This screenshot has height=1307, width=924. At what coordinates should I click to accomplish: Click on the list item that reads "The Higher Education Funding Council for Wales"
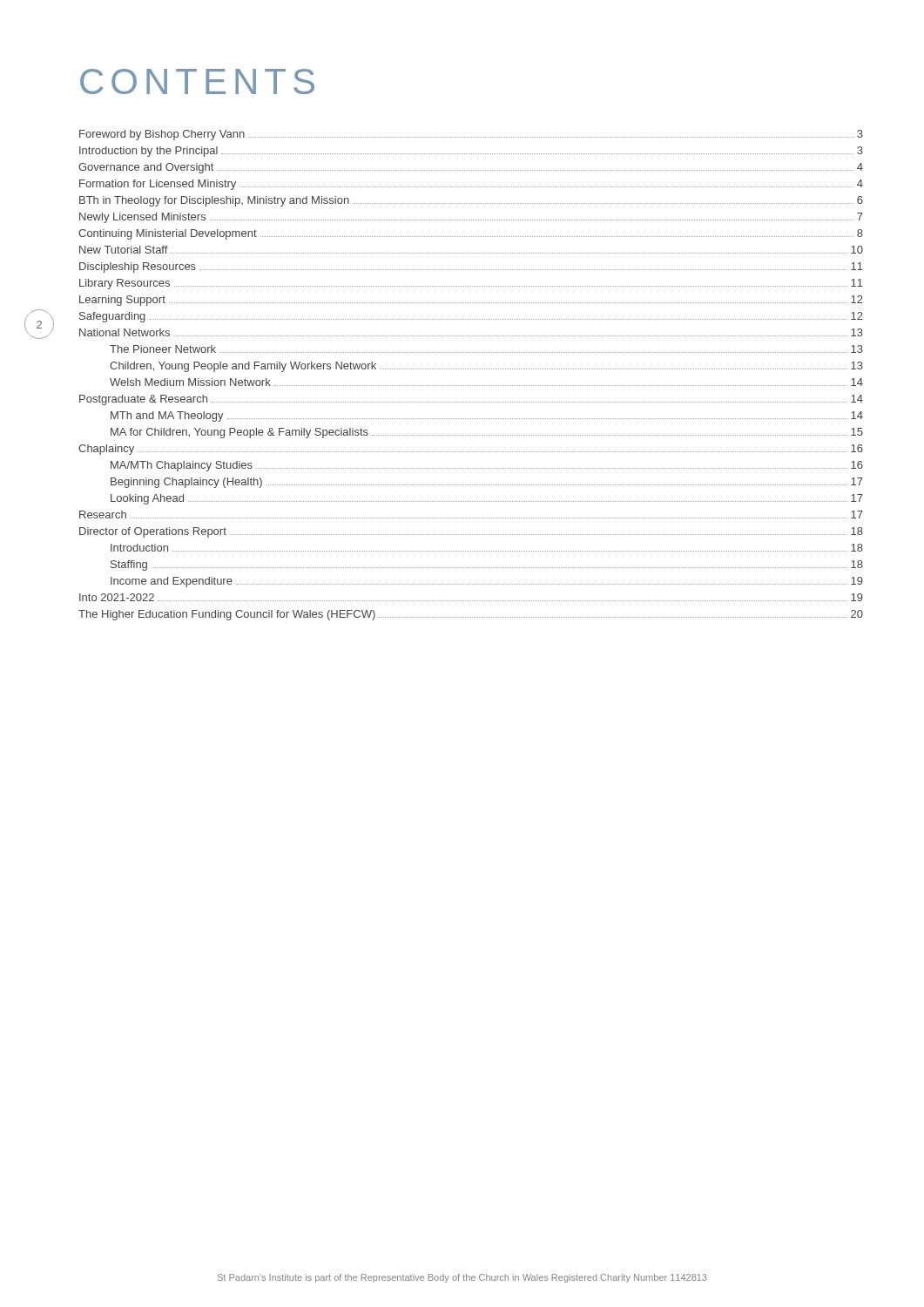click(471, 614)
